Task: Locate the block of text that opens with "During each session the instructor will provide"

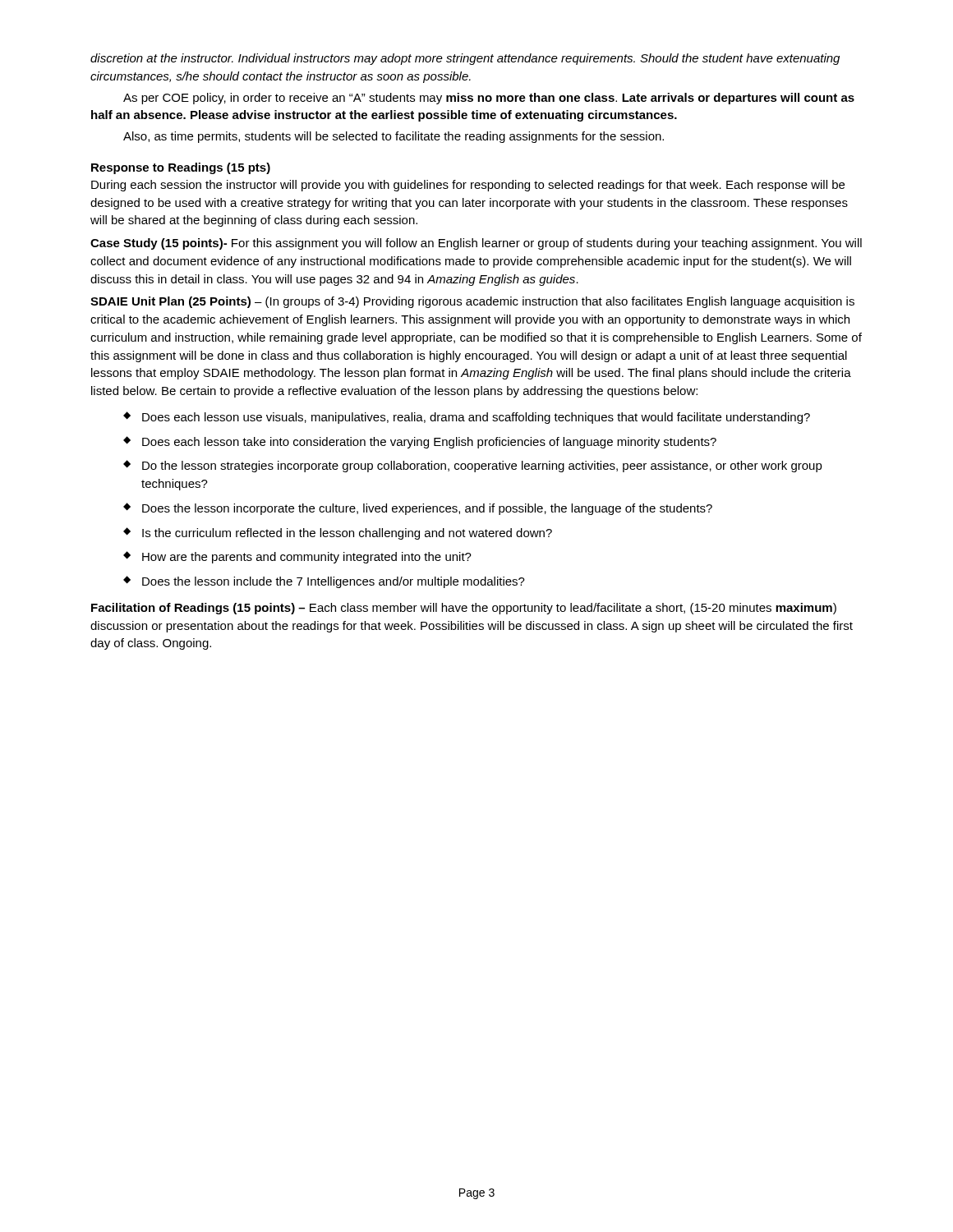Action: (469, 202)
